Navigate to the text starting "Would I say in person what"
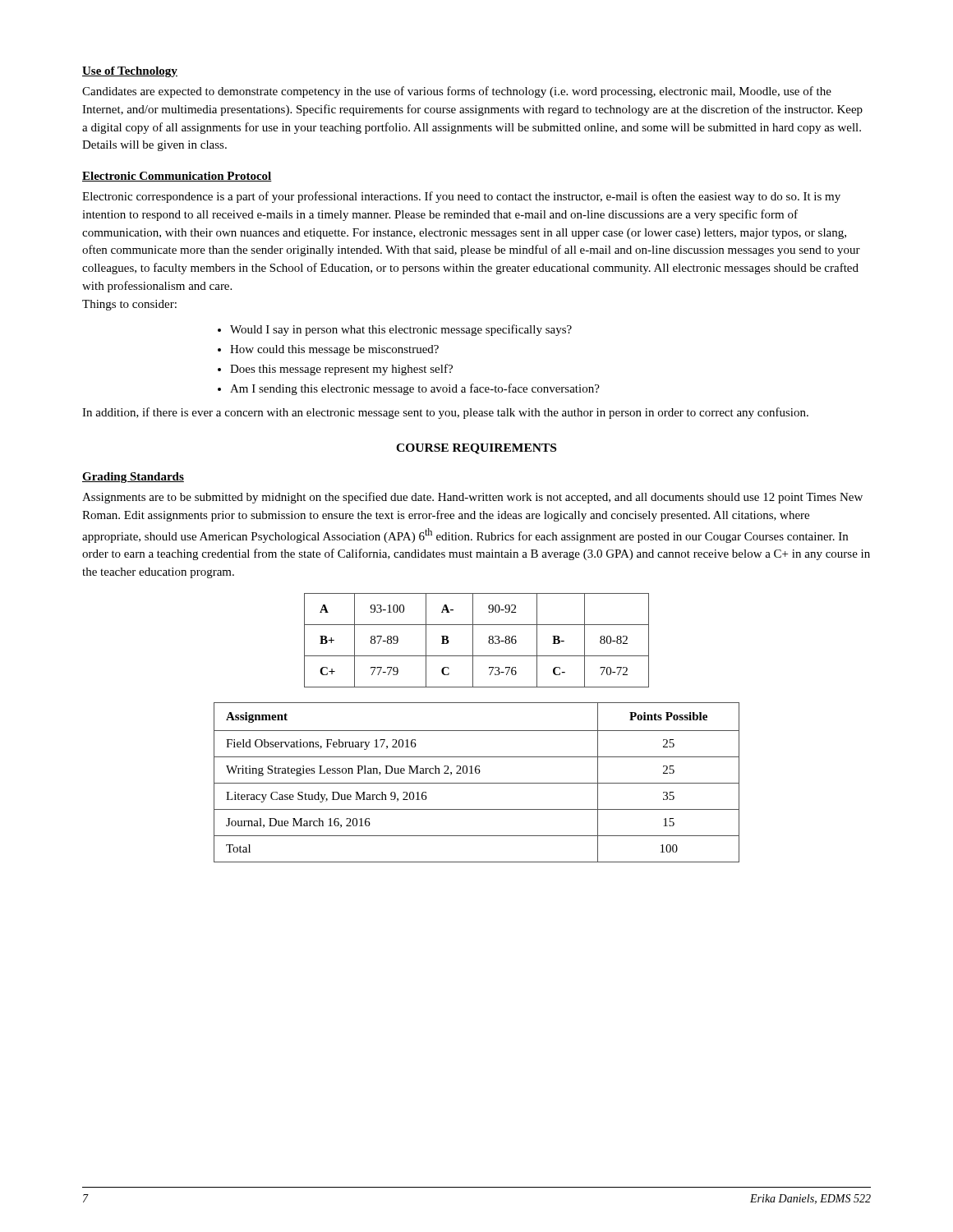The height and width of the screenshot is (1232, 953). coord(401,330)
